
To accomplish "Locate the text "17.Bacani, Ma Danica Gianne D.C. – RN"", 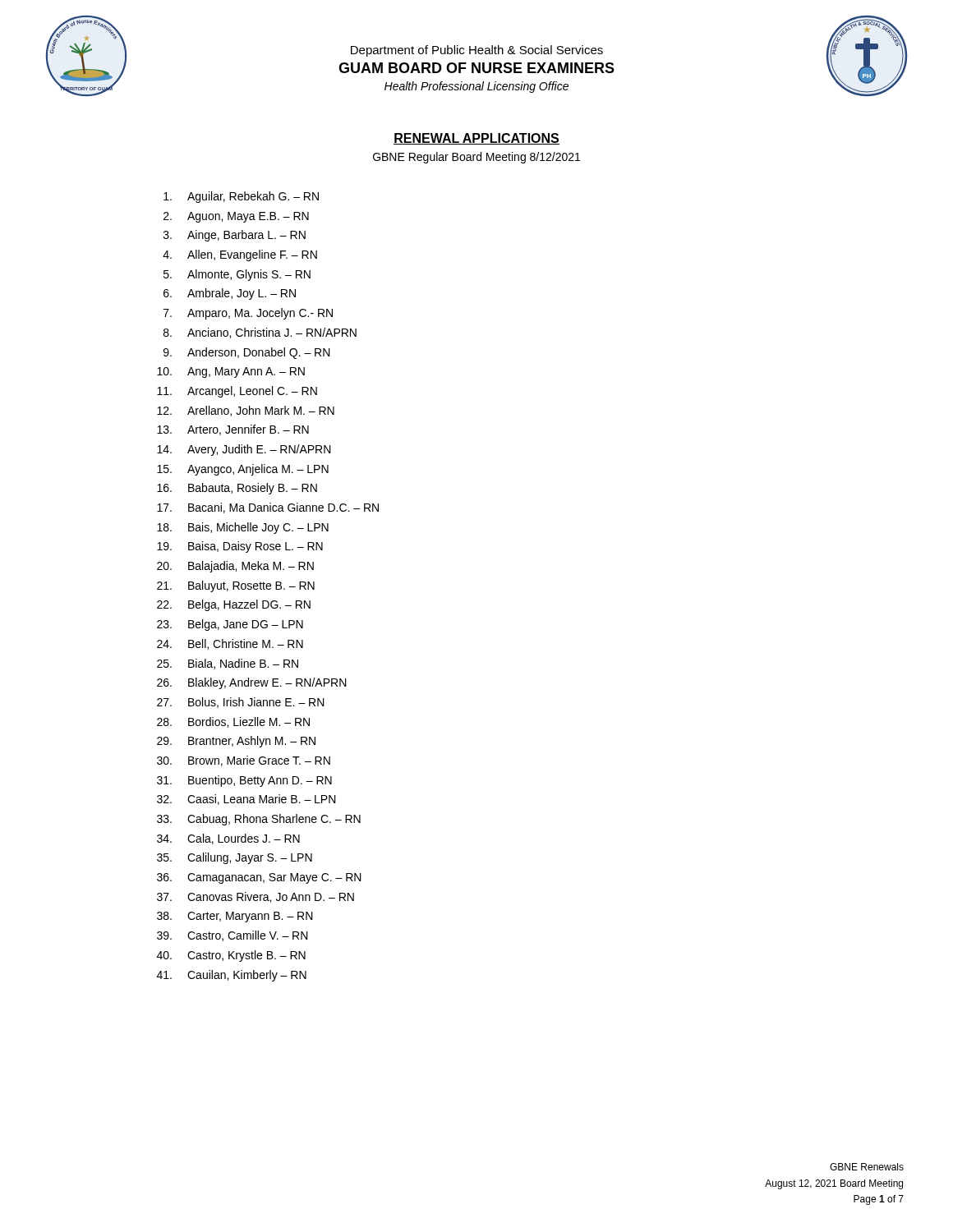I will click(268, 508).
